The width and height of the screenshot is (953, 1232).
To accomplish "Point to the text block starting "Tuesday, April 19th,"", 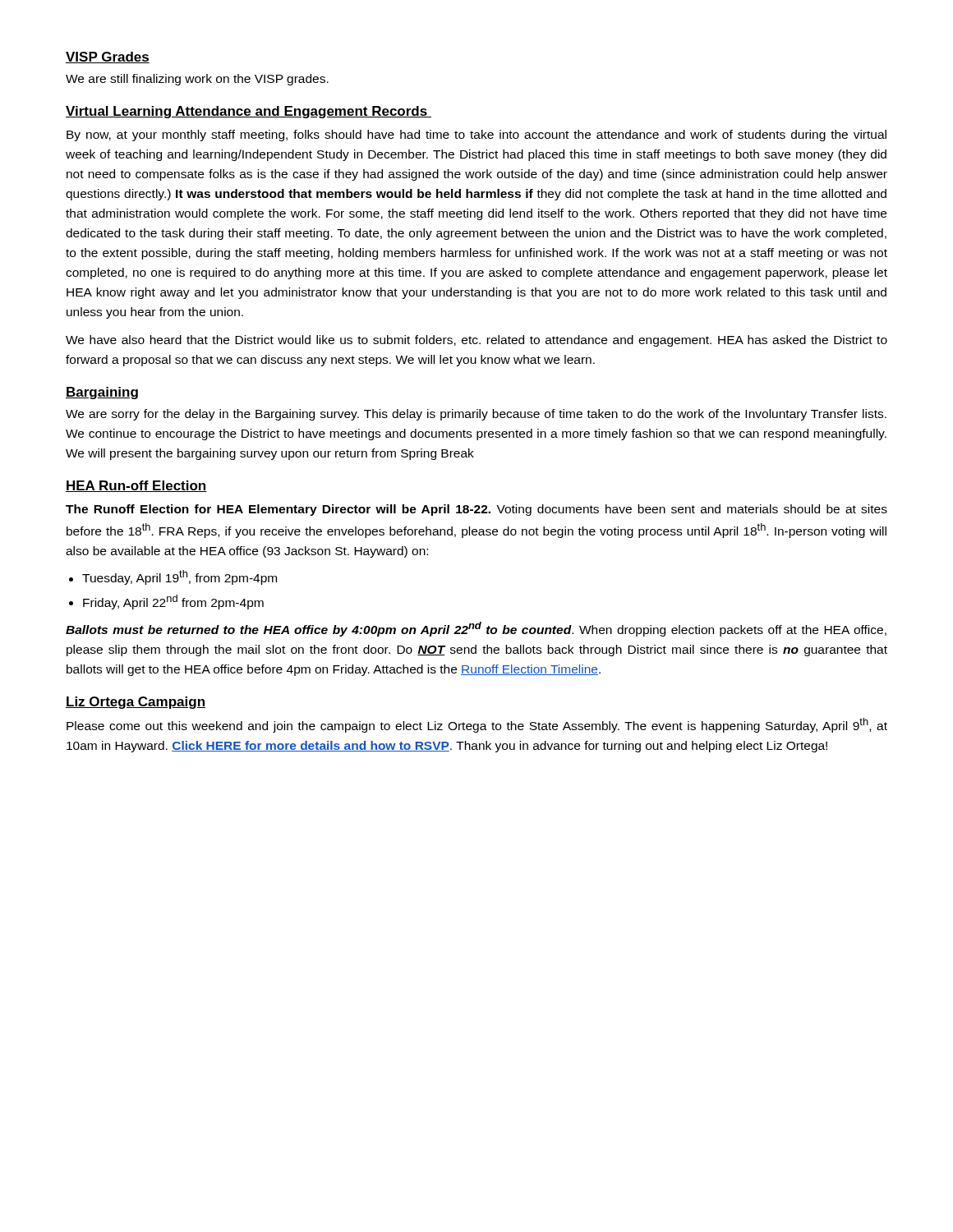I will (180, 577).
